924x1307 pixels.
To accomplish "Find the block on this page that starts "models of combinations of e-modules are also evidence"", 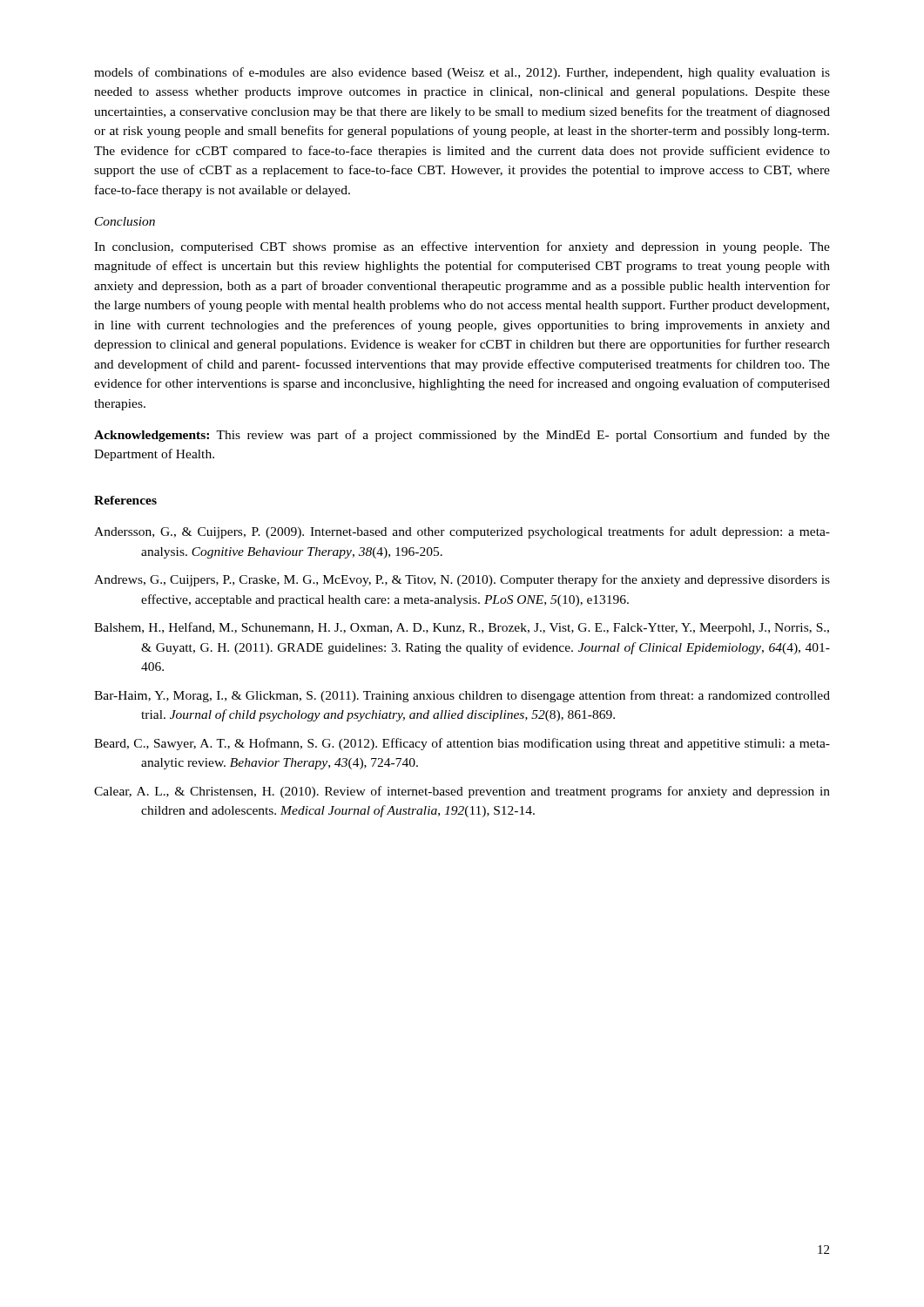I will 462,131.
